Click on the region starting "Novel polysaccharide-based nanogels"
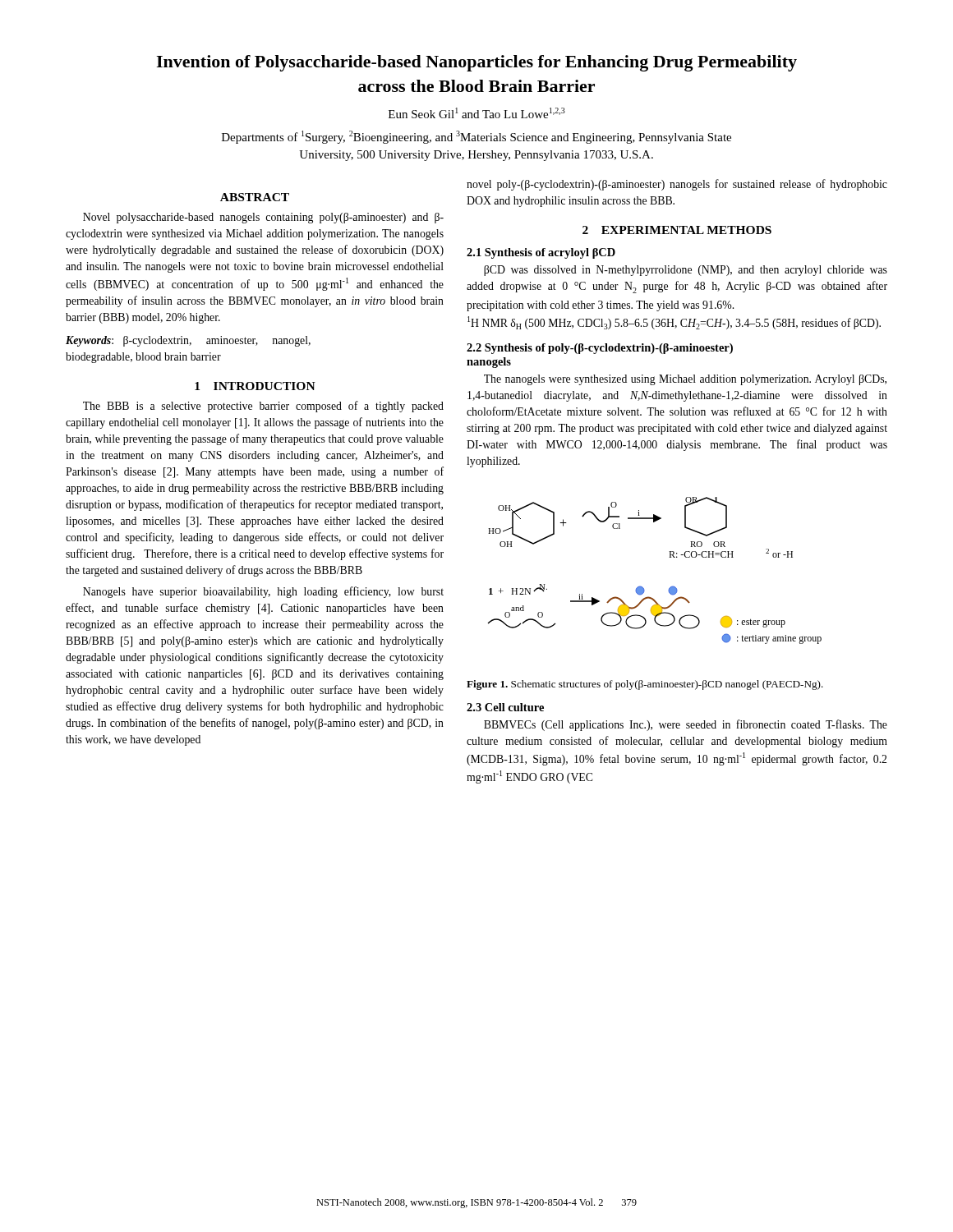The width and height of the screenshot is (953, 1232). [x=255, y=267]
